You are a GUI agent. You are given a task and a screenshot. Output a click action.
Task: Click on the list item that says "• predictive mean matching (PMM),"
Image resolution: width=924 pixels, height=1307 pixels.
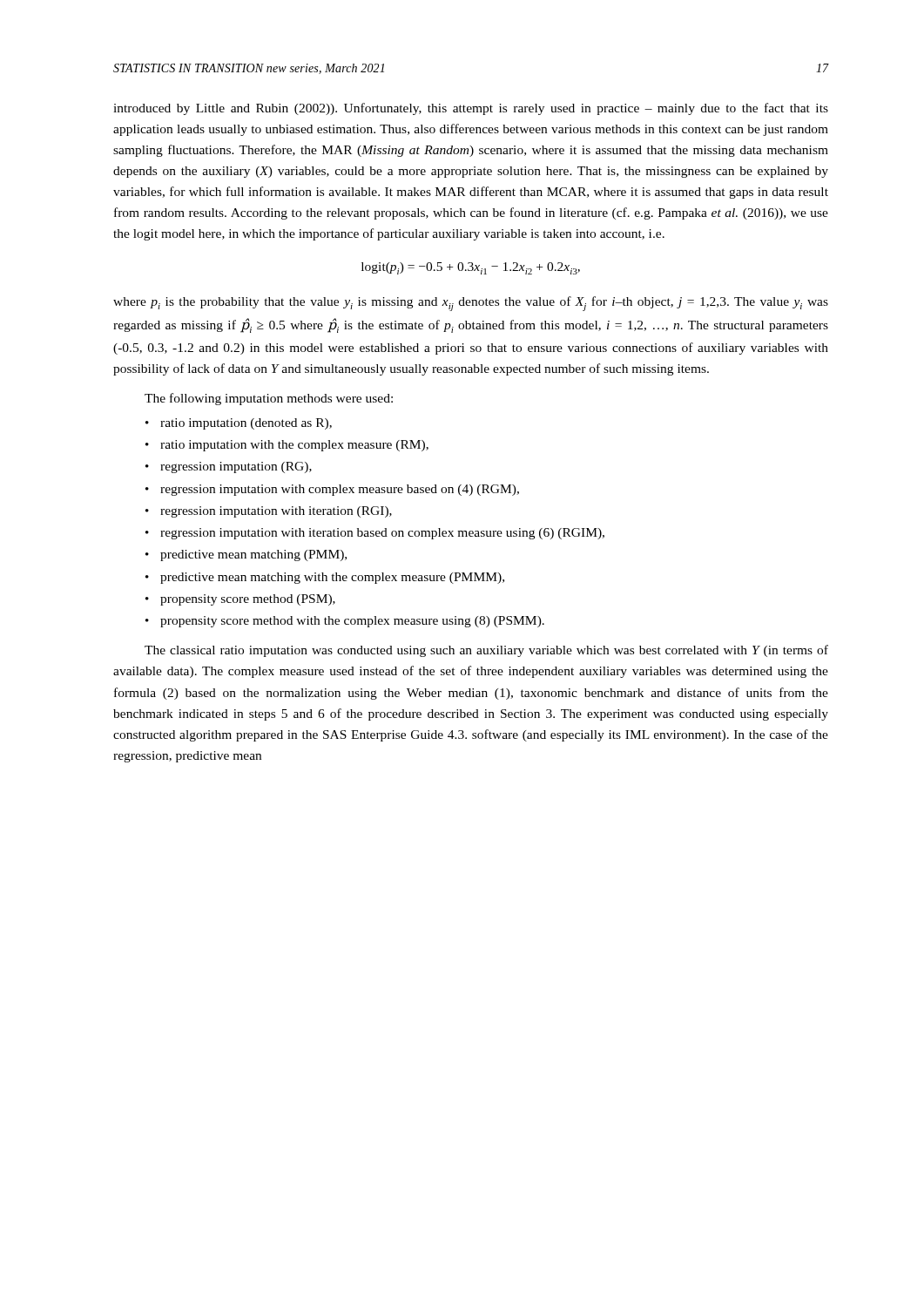(246, 555)
